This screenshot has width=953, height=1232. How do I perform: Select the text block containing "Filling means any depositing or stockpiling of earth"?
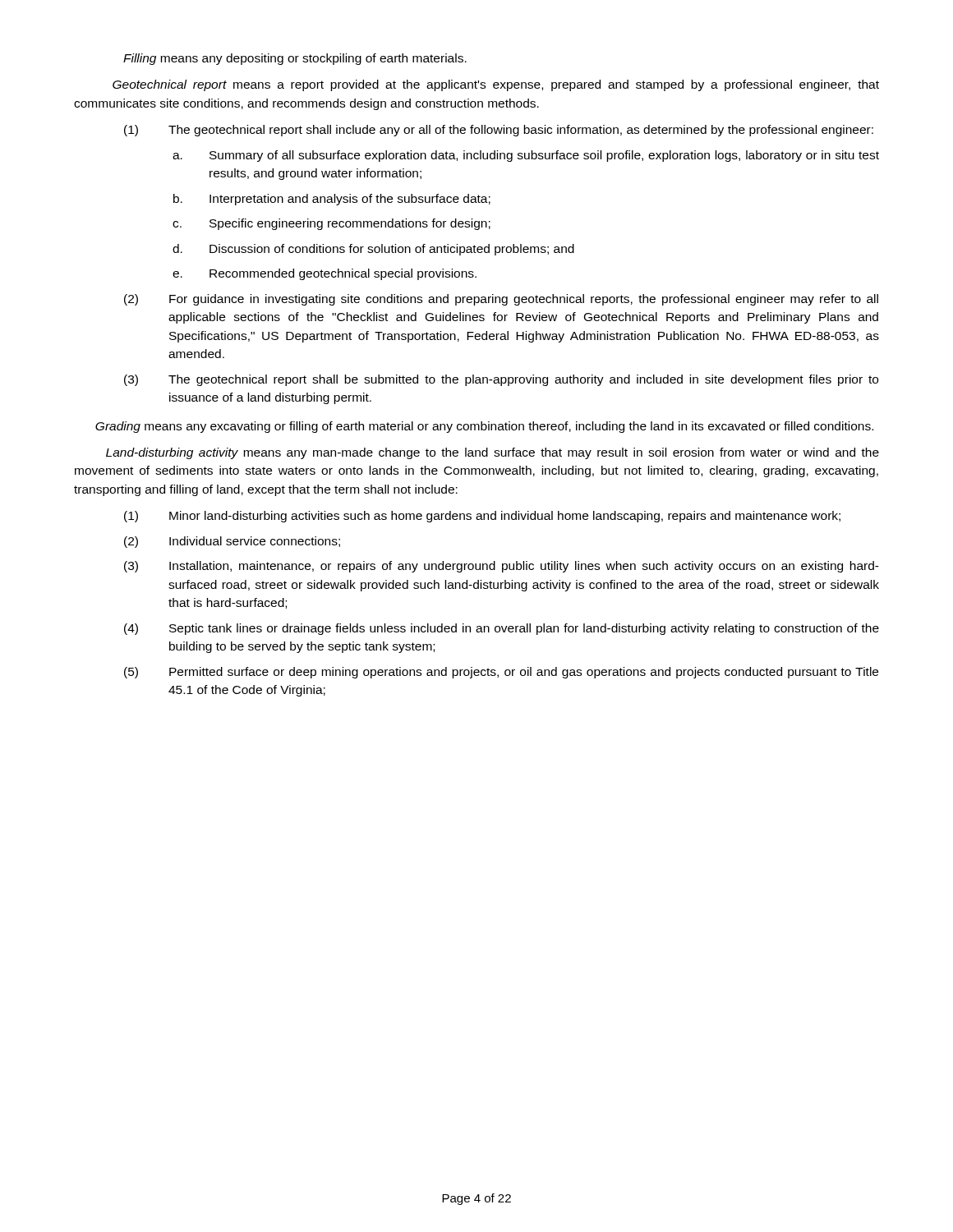tap(295, 58)
